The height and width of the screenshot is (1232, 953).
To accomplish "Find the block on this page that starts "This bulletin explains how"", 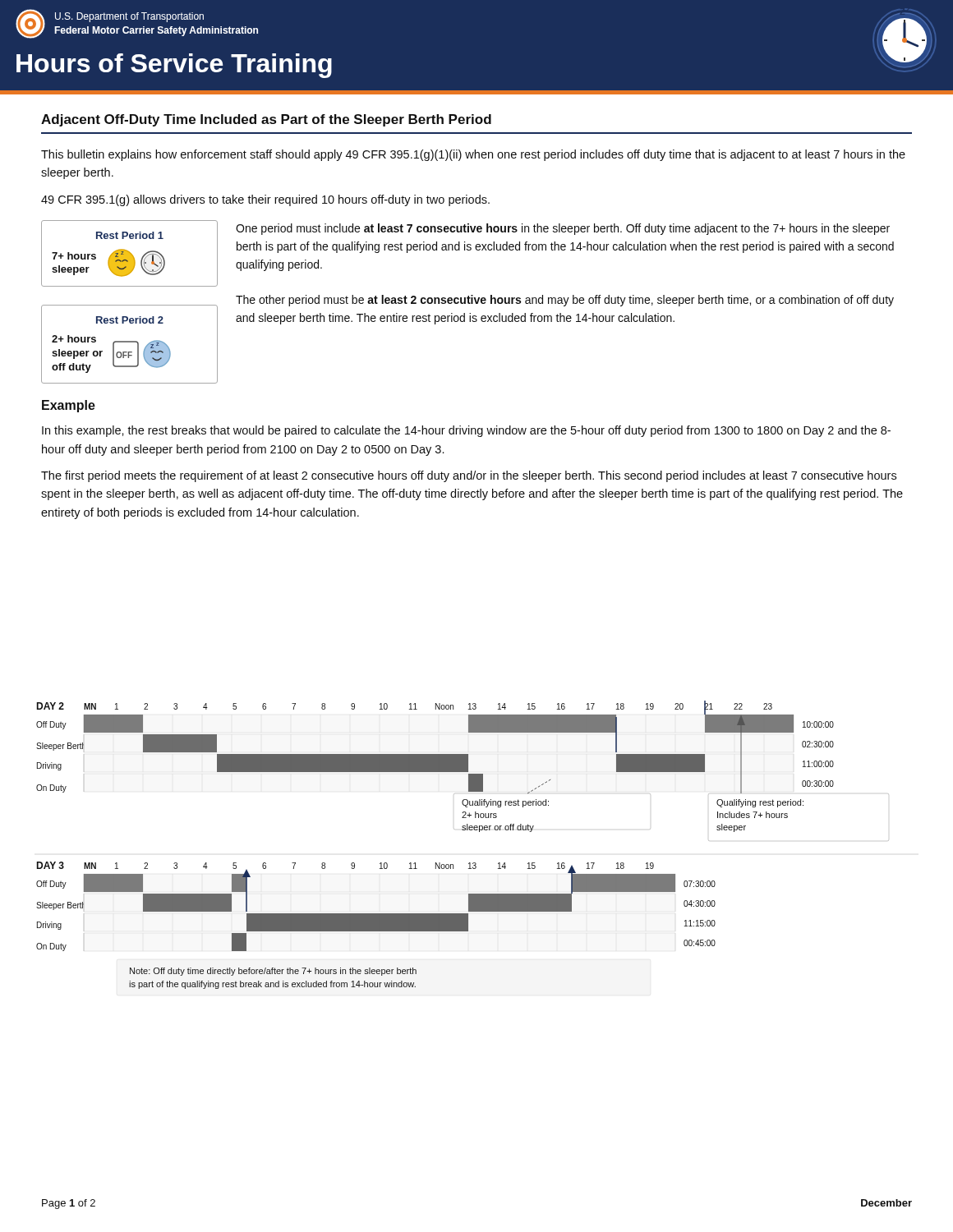I will [x=473, y=164].
